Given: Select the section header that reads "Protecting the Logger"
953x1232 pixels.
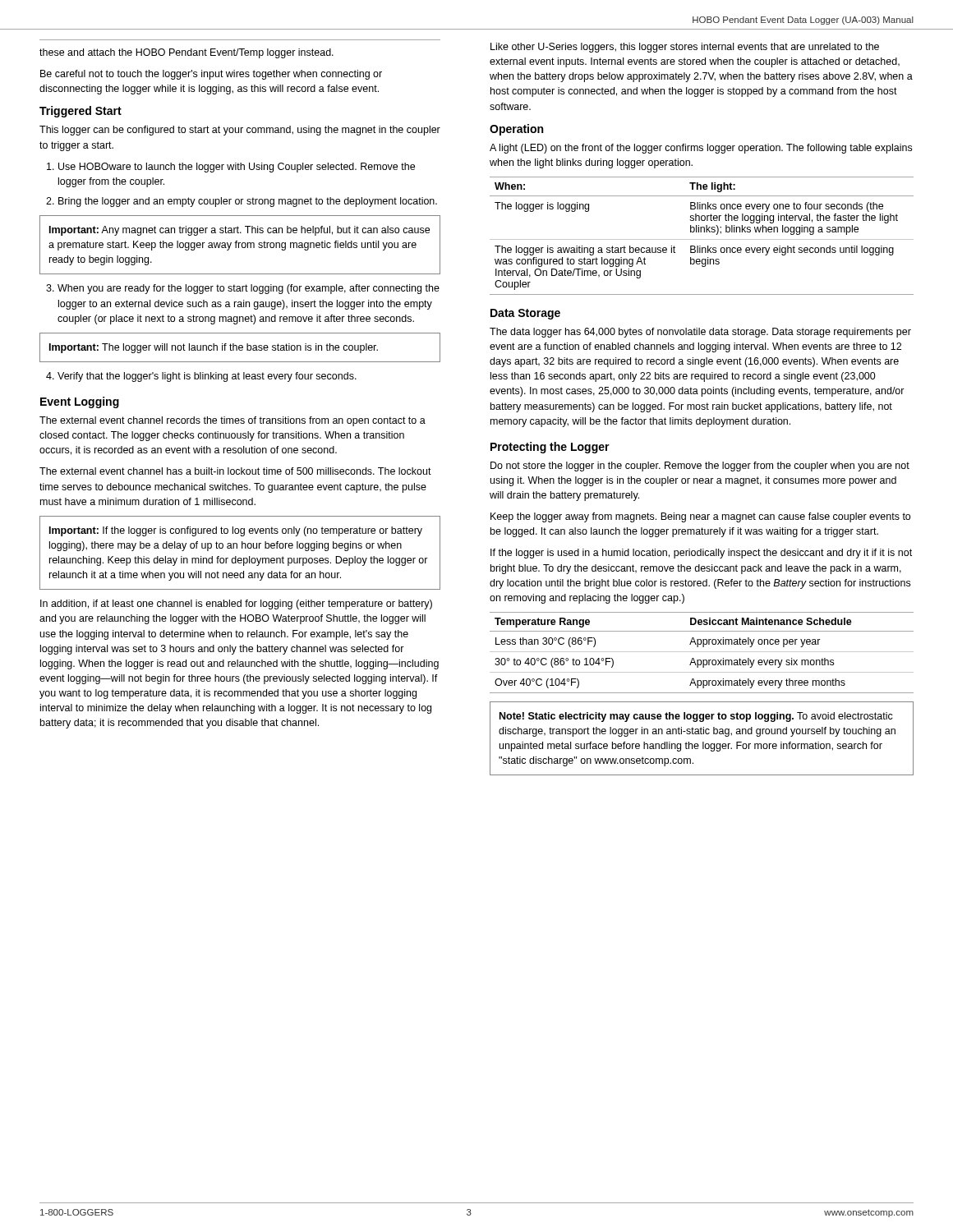Looking at the screenshot, I should coord(549,447).
